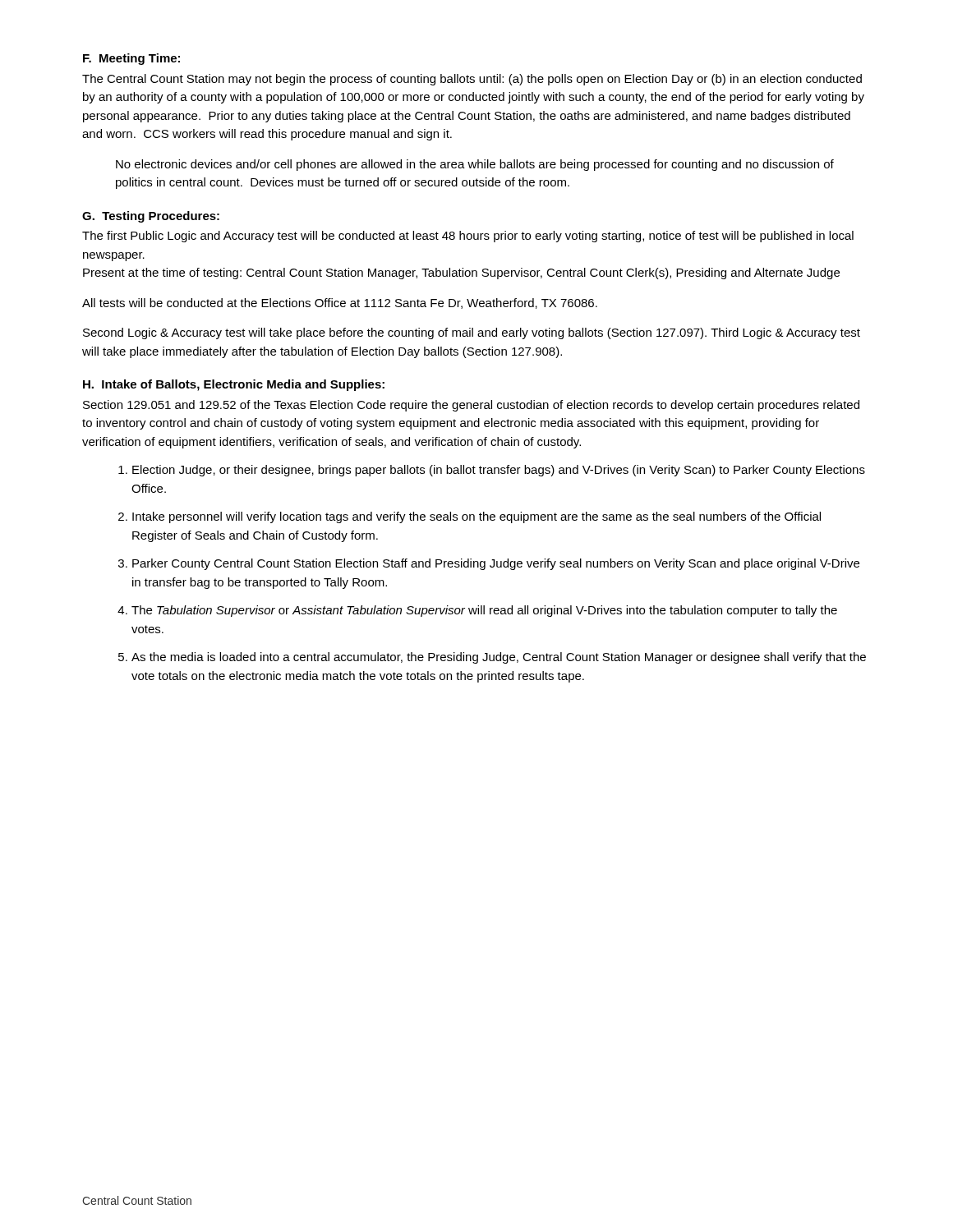Locate the list item that reads "The Tabulation Supervisor or Assistant"

click(x=484, y=619)
